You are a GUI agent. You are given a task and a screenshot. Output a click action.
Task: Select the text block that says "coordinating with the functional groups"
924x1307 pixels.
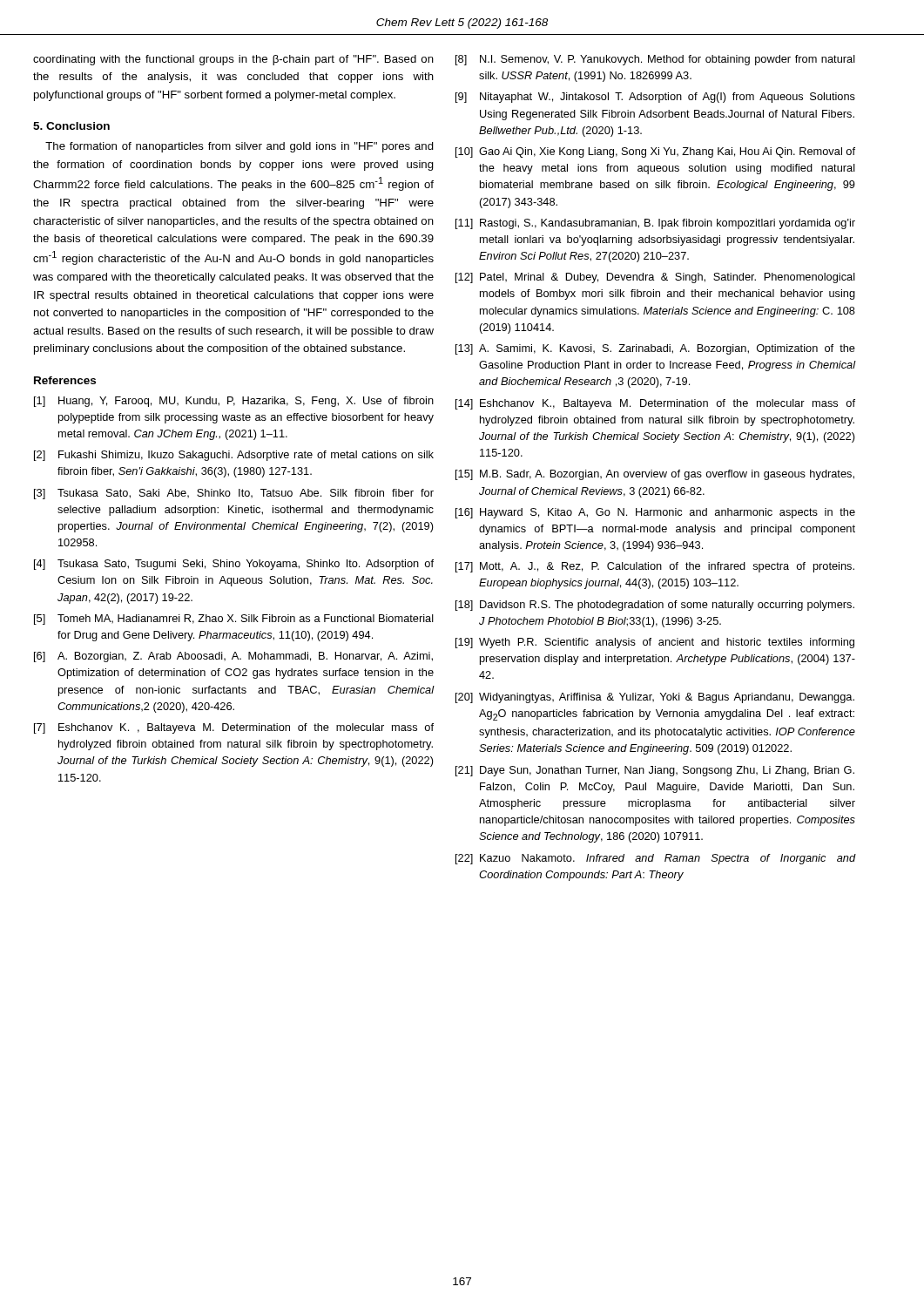coord(233,77)
